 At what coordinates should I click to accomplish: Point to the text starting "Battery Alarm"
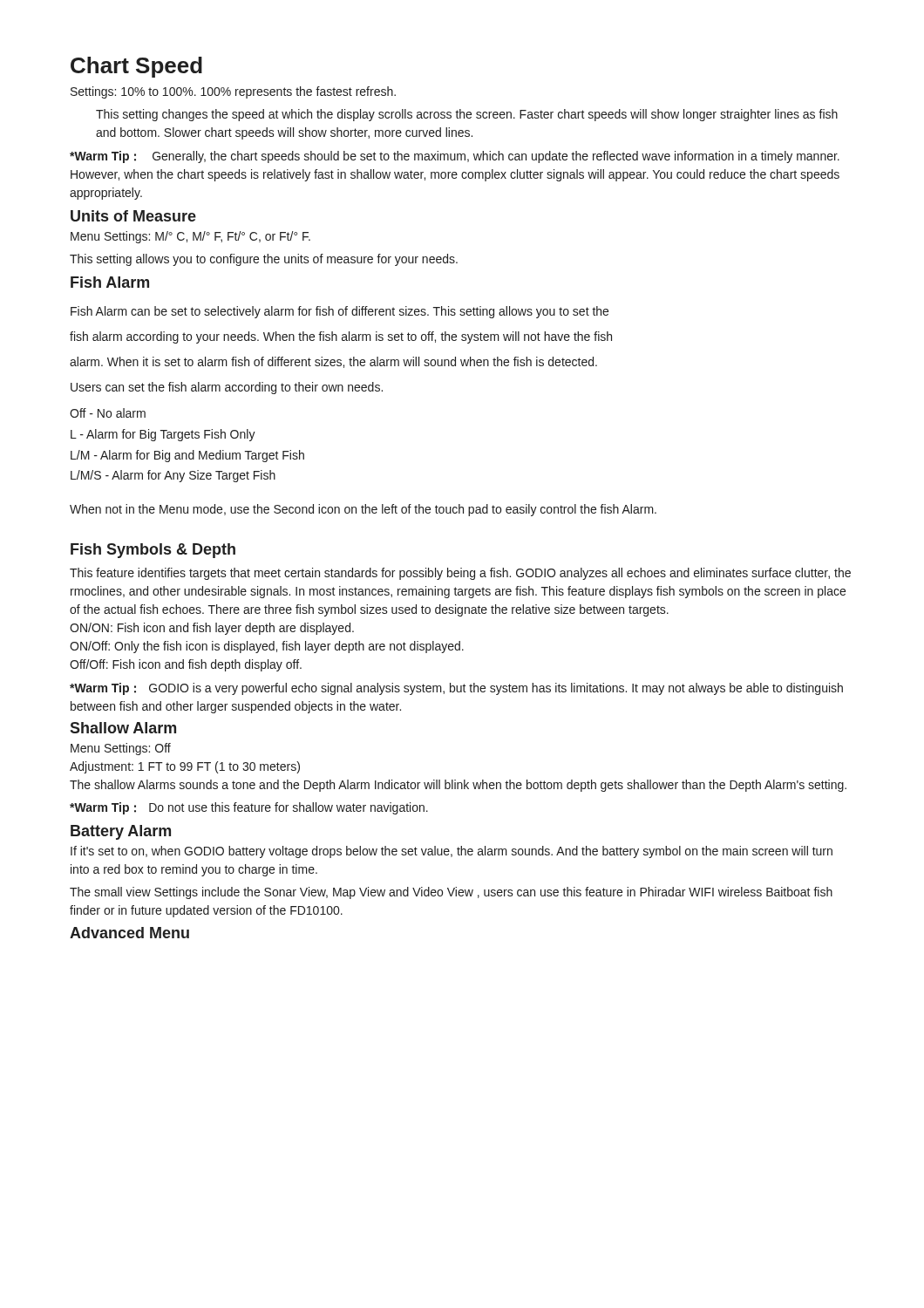(121, 831)
